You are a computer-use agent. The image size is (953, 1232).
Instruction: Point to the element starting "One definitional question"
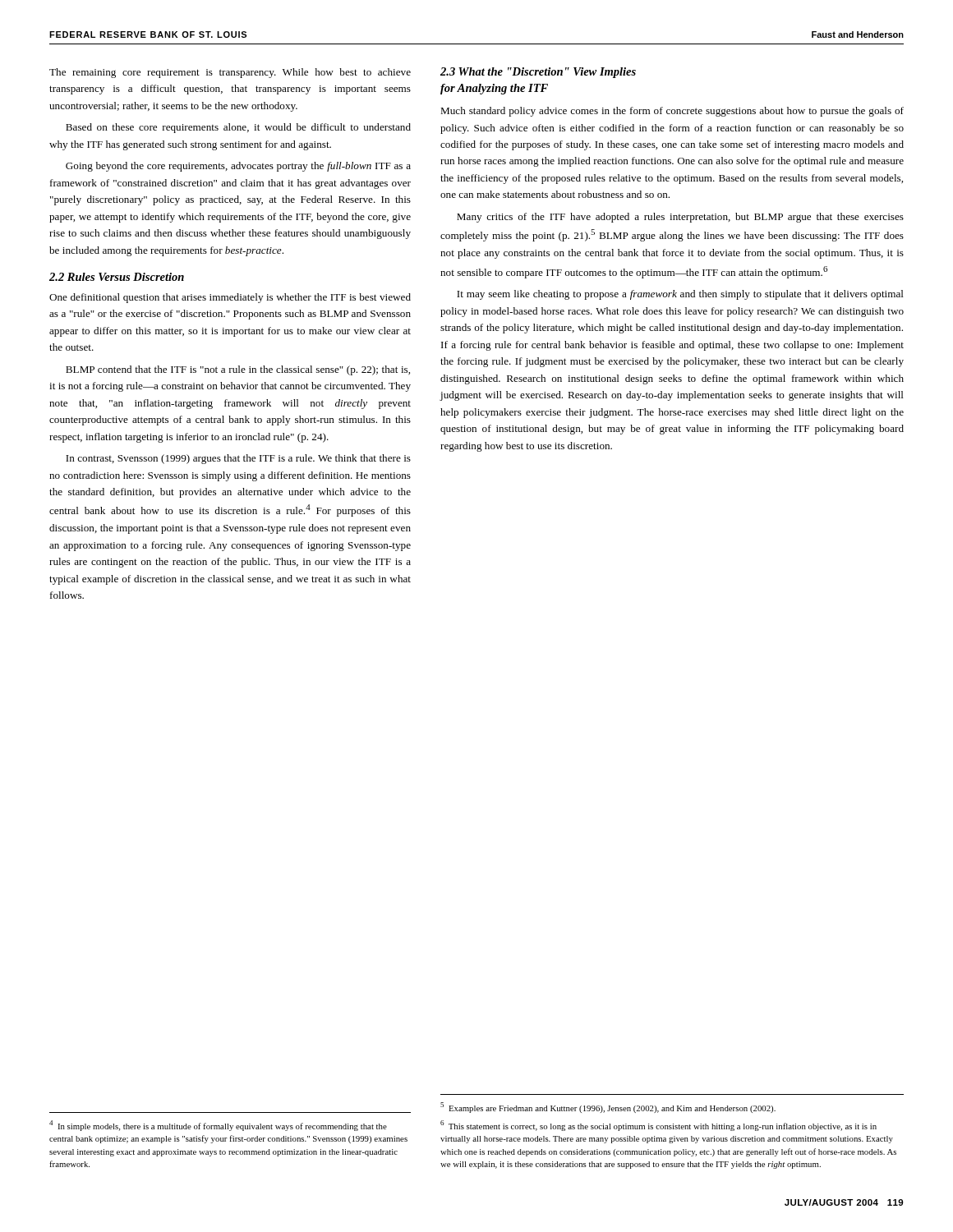(x=230, y=447)
